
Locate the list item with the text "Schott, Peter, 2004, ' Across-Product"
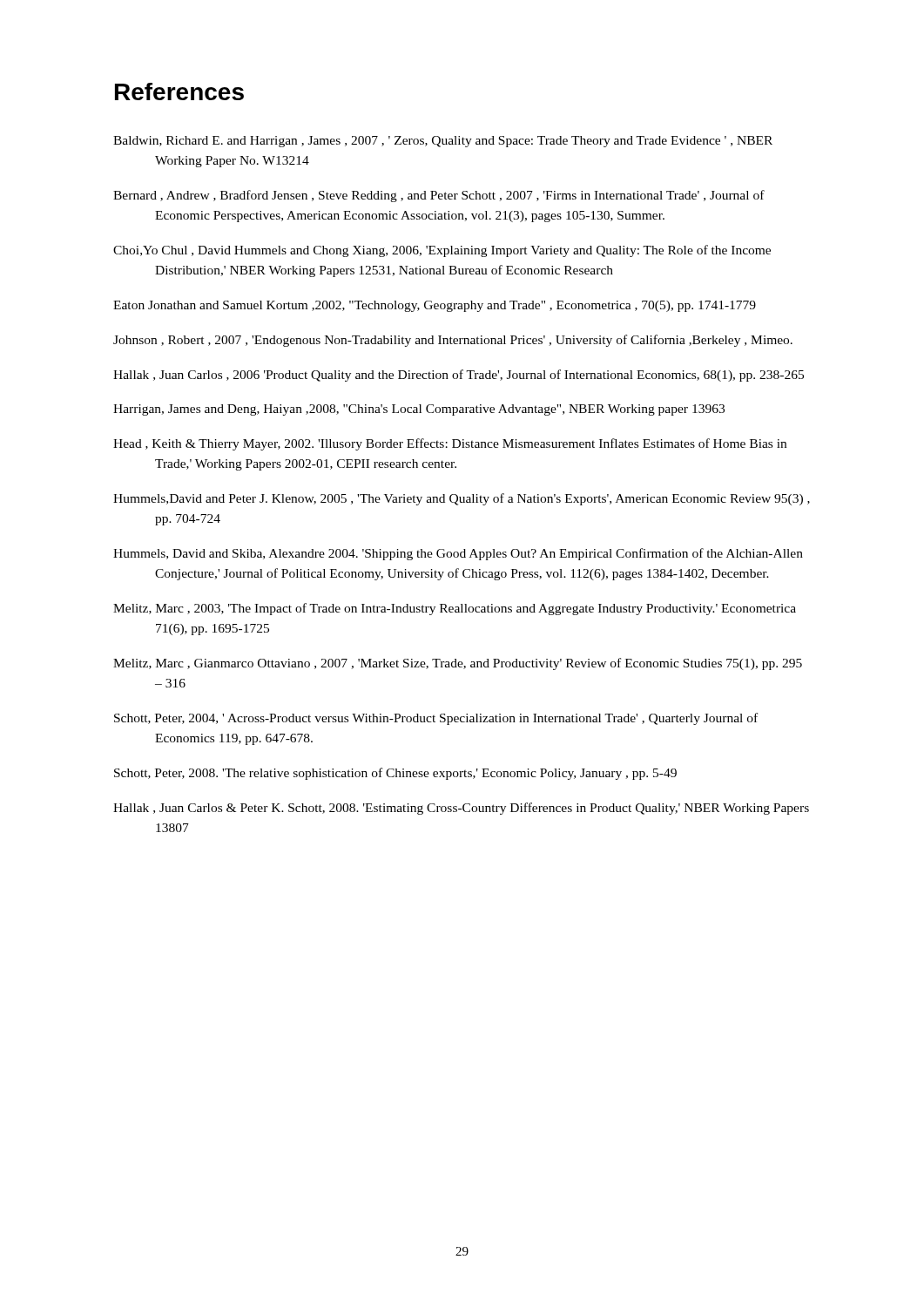pos(435,727)
